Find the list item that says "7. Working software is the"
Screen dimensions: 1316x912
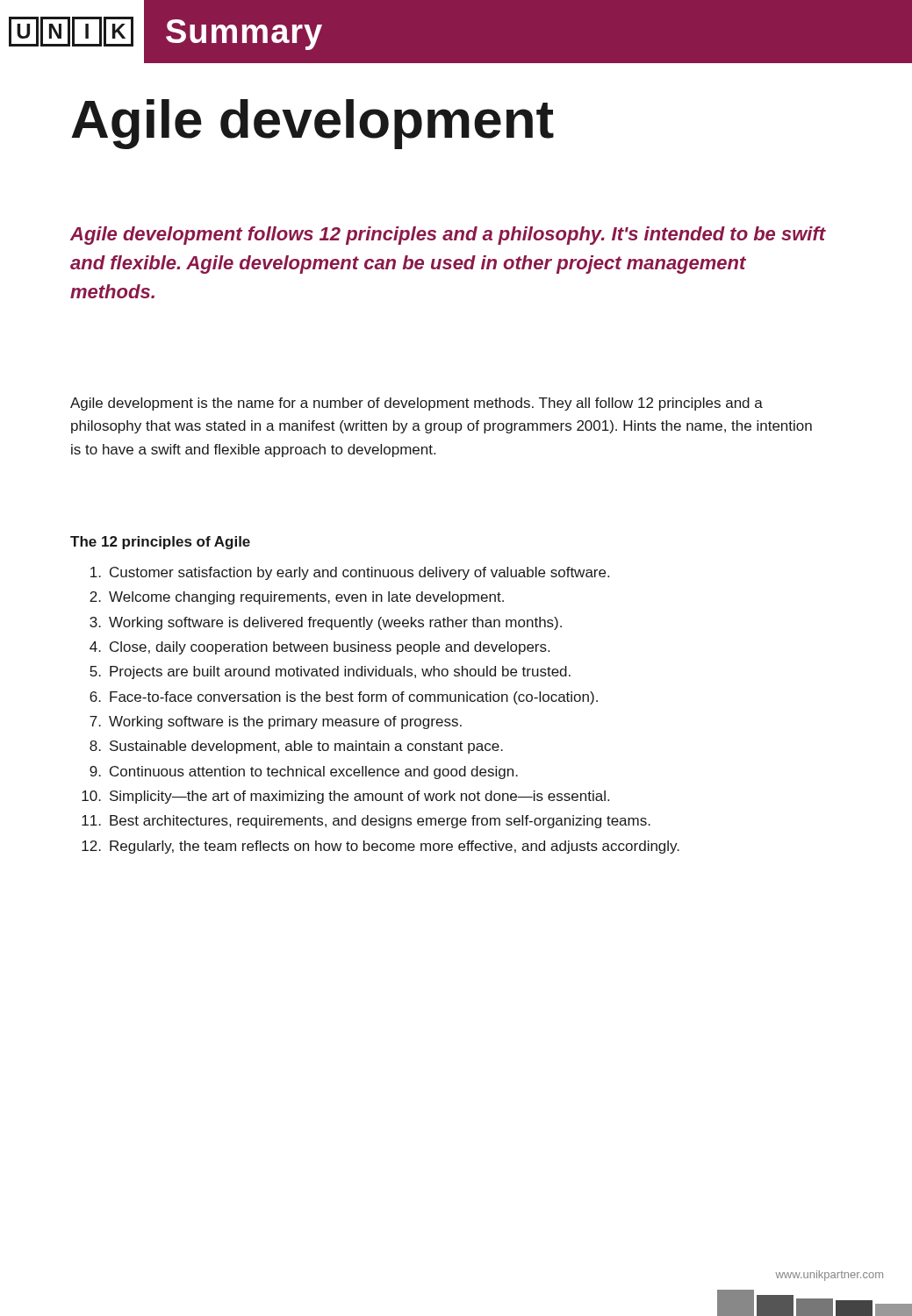[x=456, y=722]
